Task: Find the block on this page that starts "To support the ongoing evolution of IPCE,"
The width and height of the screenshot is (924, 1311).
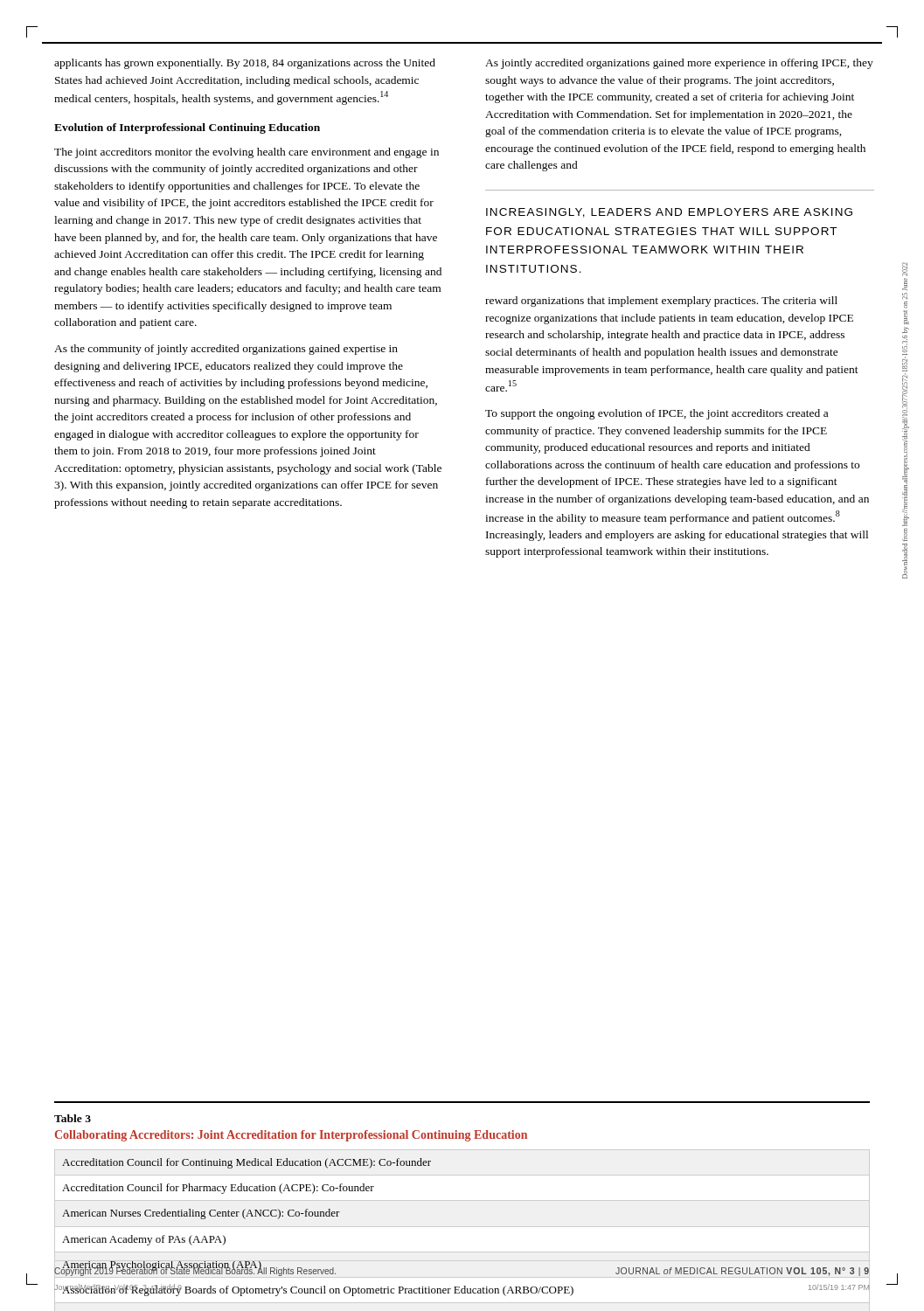Action: click(680, 482)
